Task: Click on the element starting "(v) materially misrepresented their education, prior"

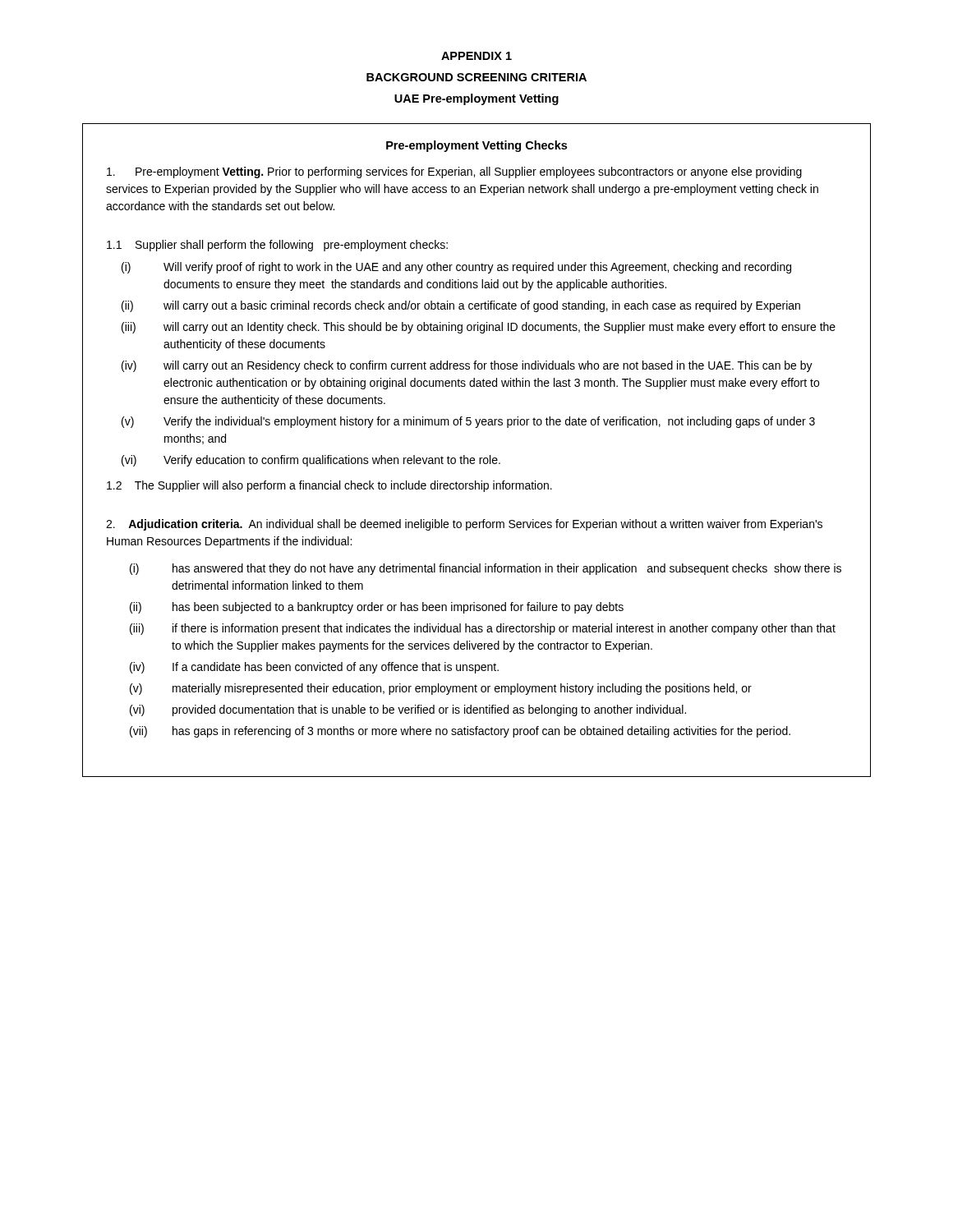Action: [476, 689]
